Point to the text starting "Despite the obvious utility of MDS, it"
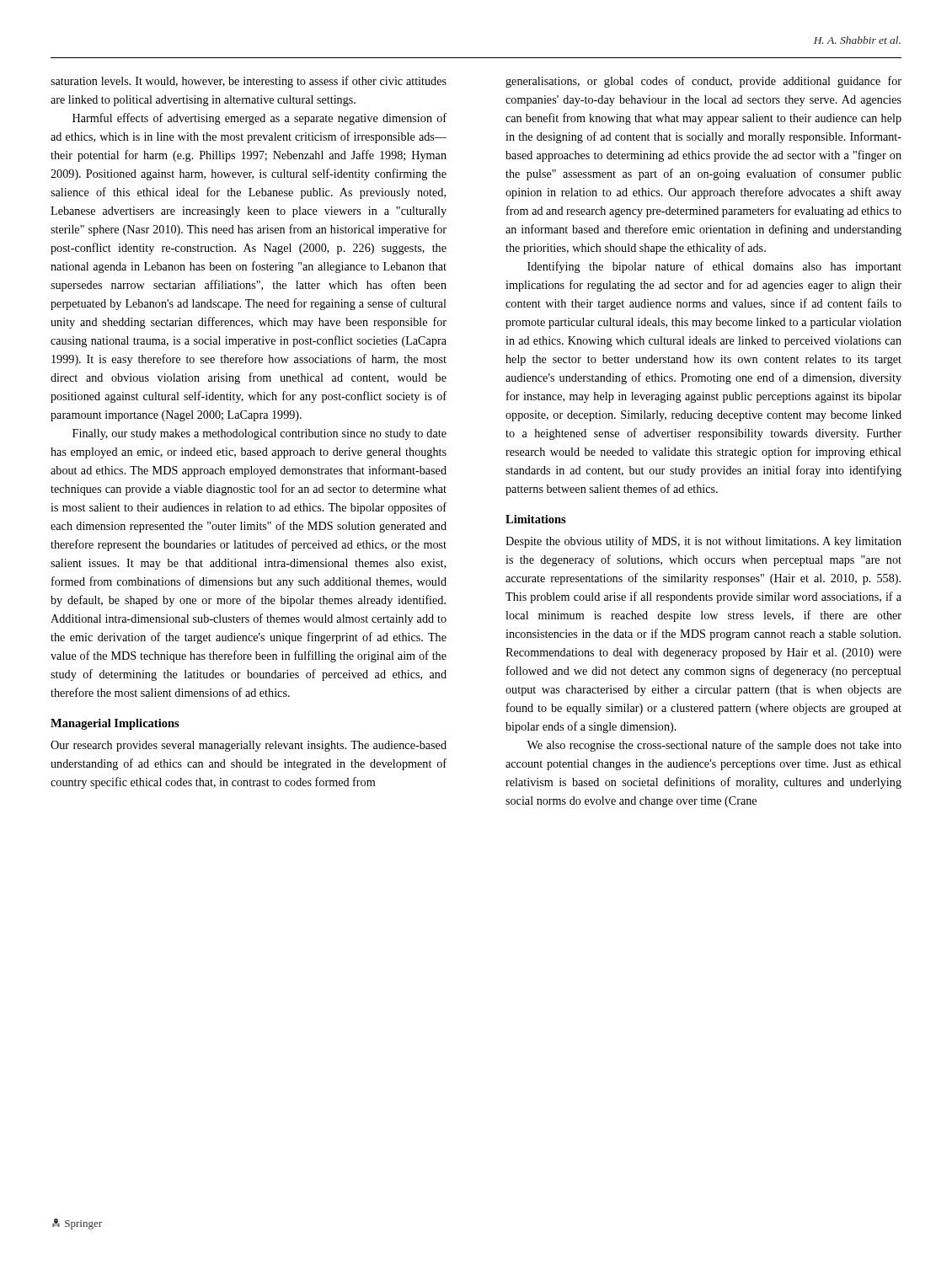The image size is (952, 1264). (703, 671)
